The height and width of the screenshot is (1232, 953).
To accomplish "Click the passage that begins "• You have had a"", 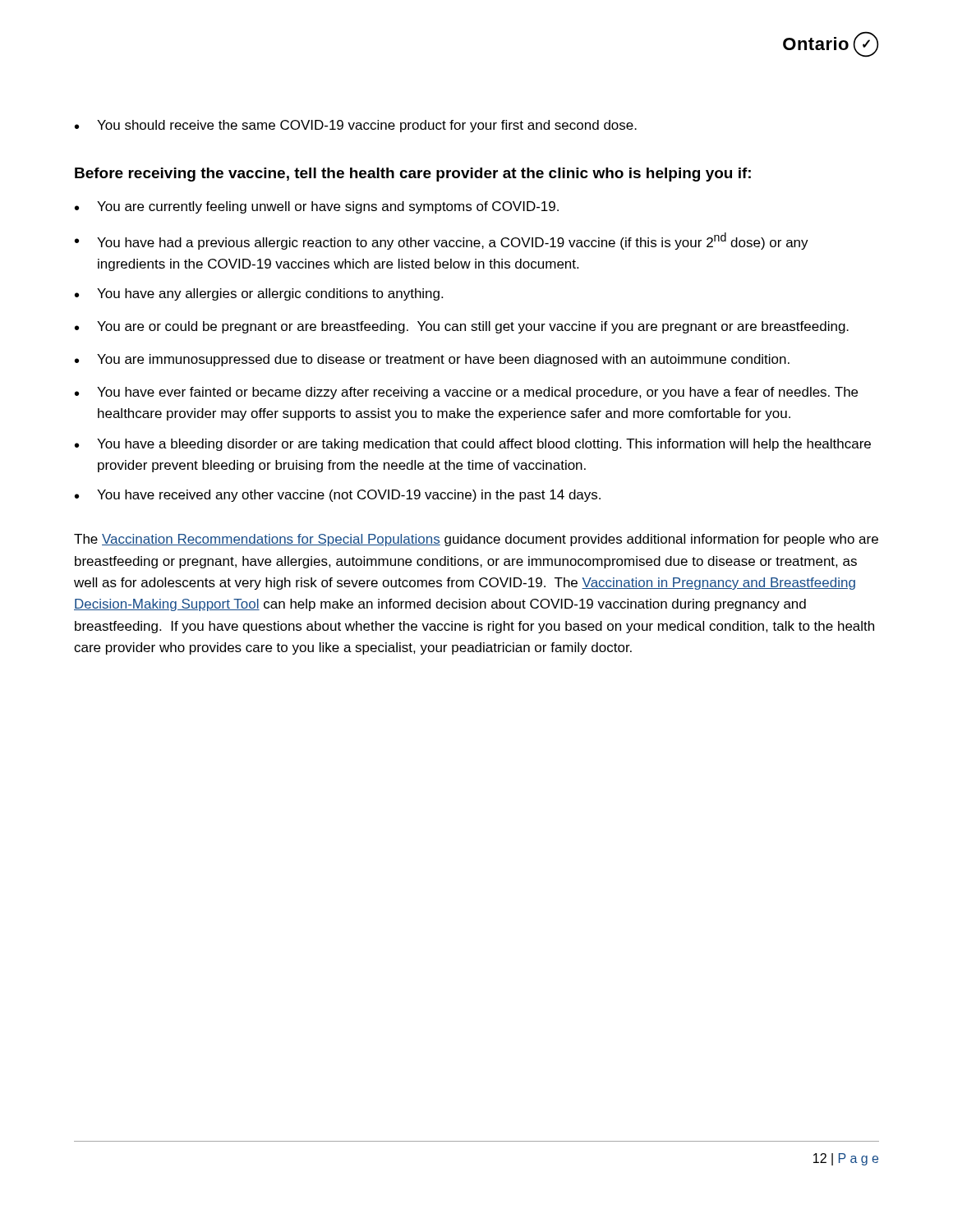I will 476,252.
